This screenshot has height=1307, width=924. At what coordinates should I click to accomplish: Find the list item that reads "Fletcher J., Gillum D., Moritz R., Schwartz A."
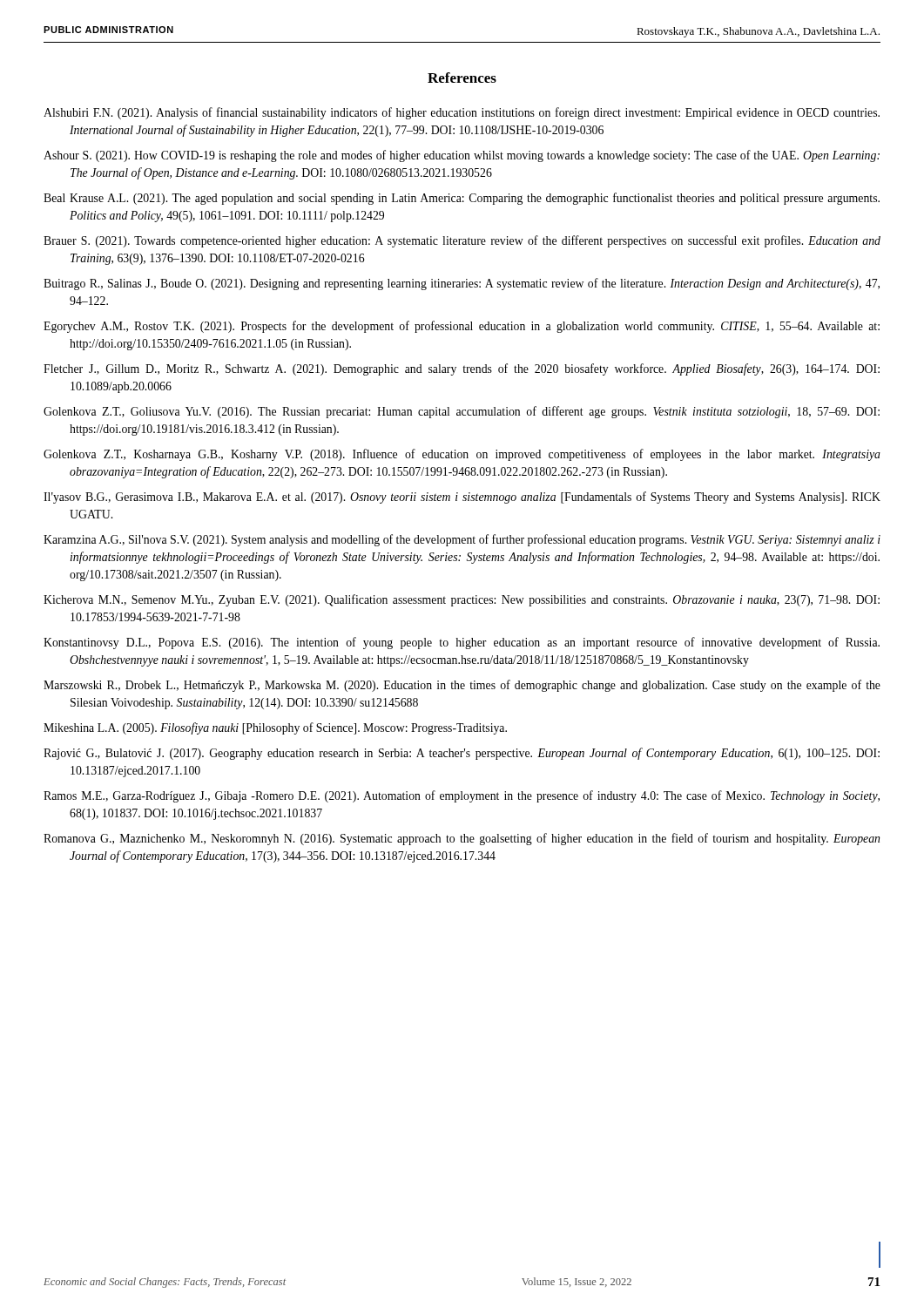pyautogui.click(x=462, y=378)
